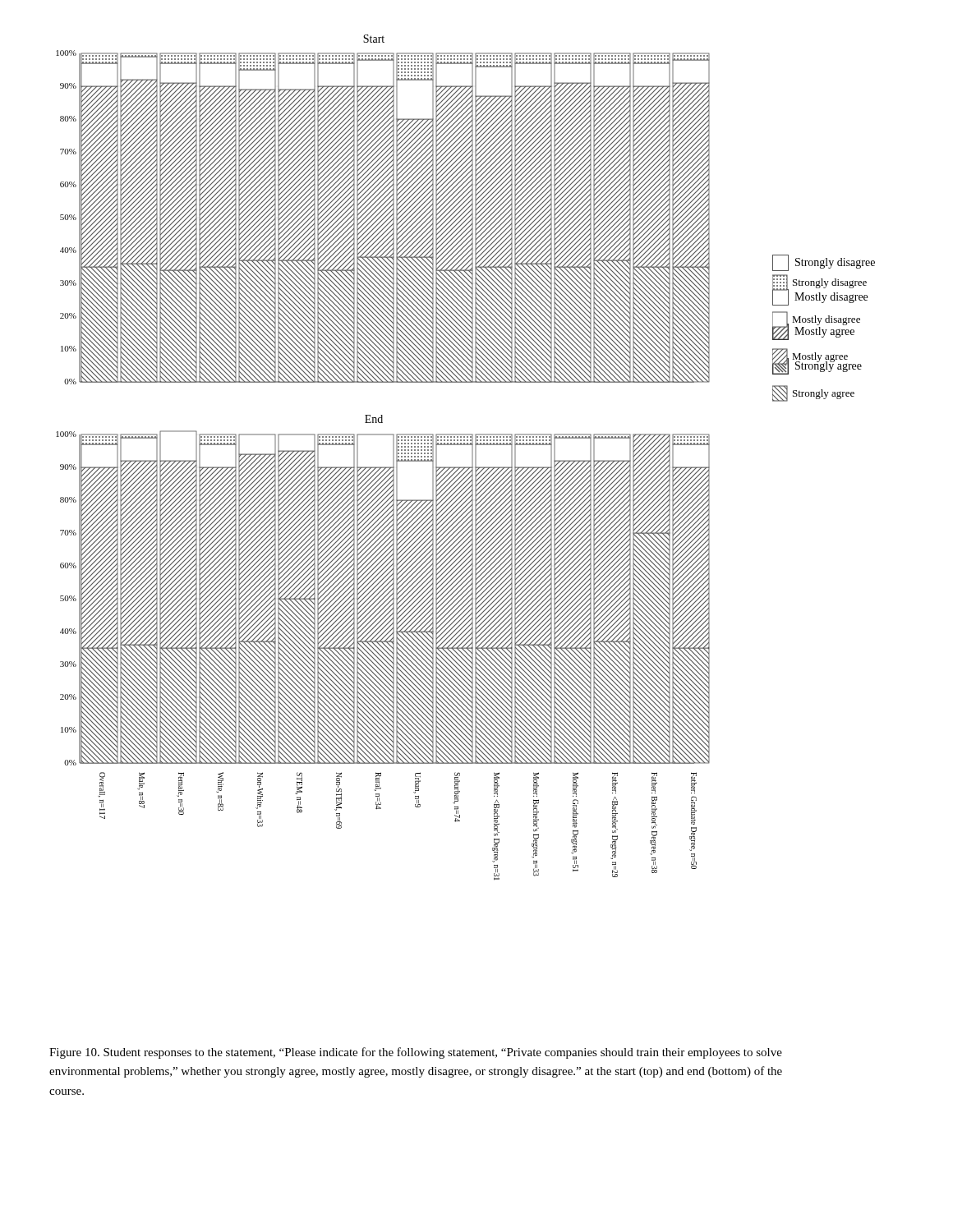Point to the passage starting "Figure 10. Student responses to the statement,"
Viewport: 953px width, 1232px height.
pos(416,1071)
